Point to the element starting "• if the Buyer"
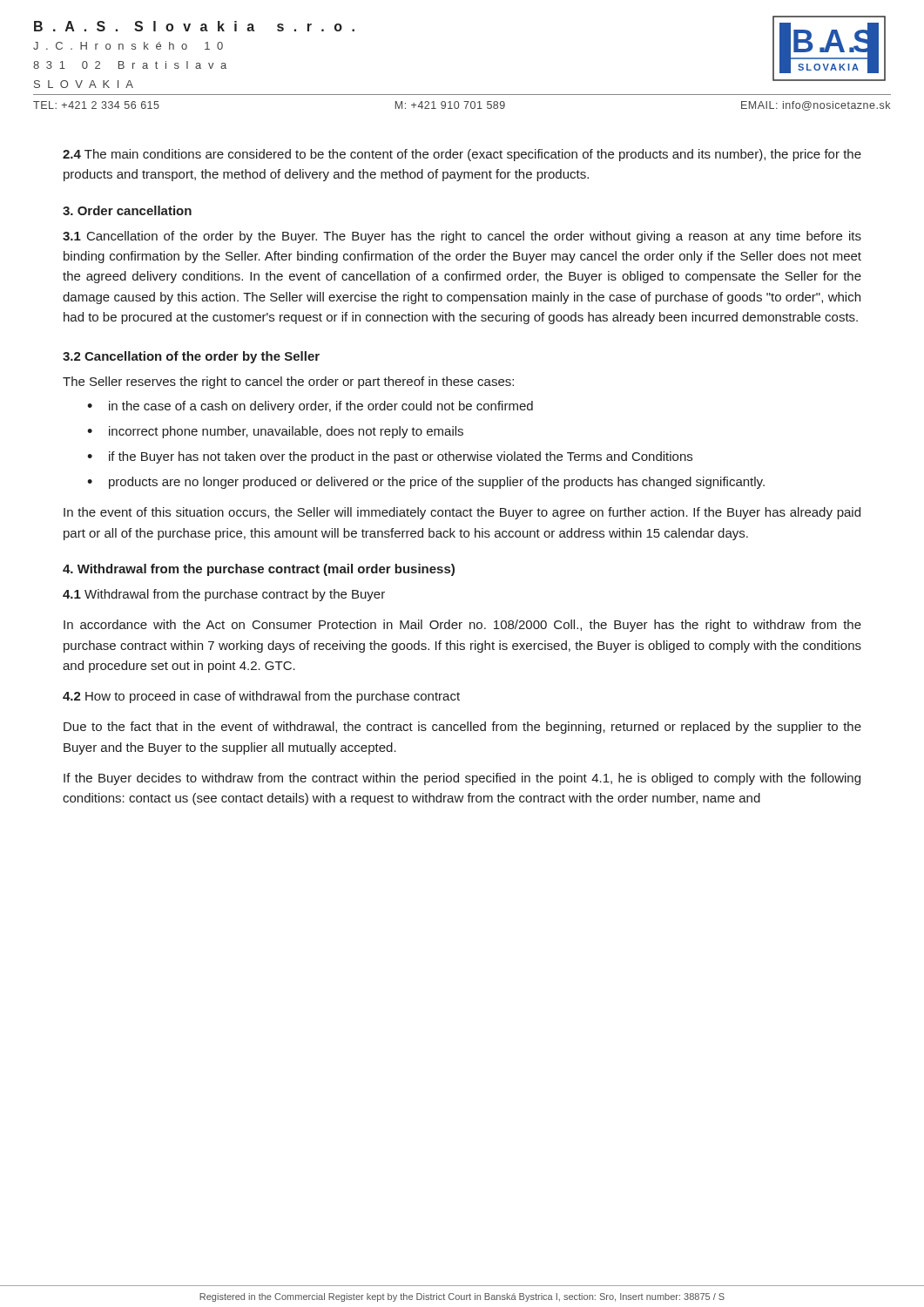Viewport: 924px width, 1307px height. click(x=474, y=457)
